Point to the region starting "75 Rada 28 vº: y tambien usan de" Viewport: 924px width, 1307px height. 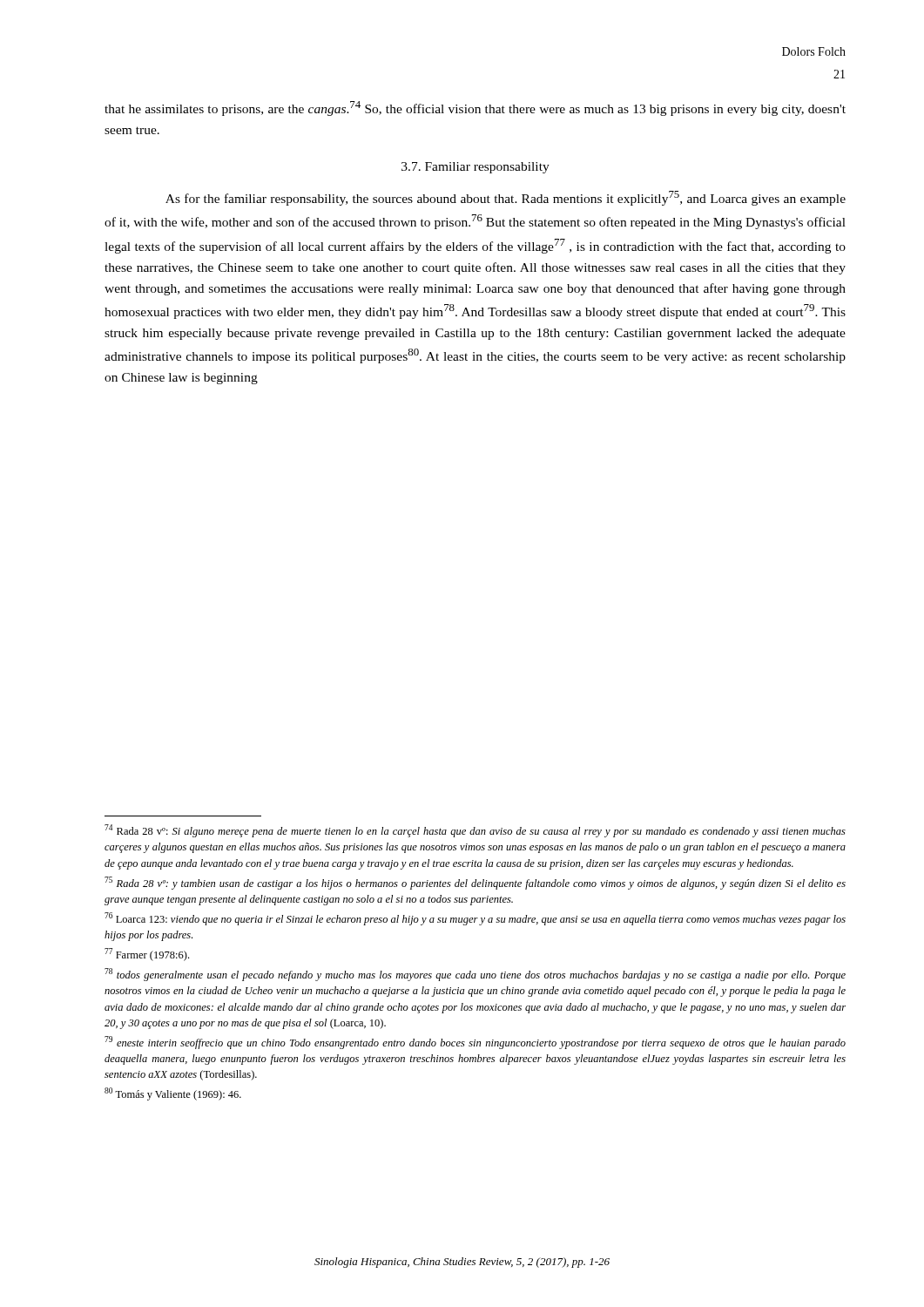[475, 890]
